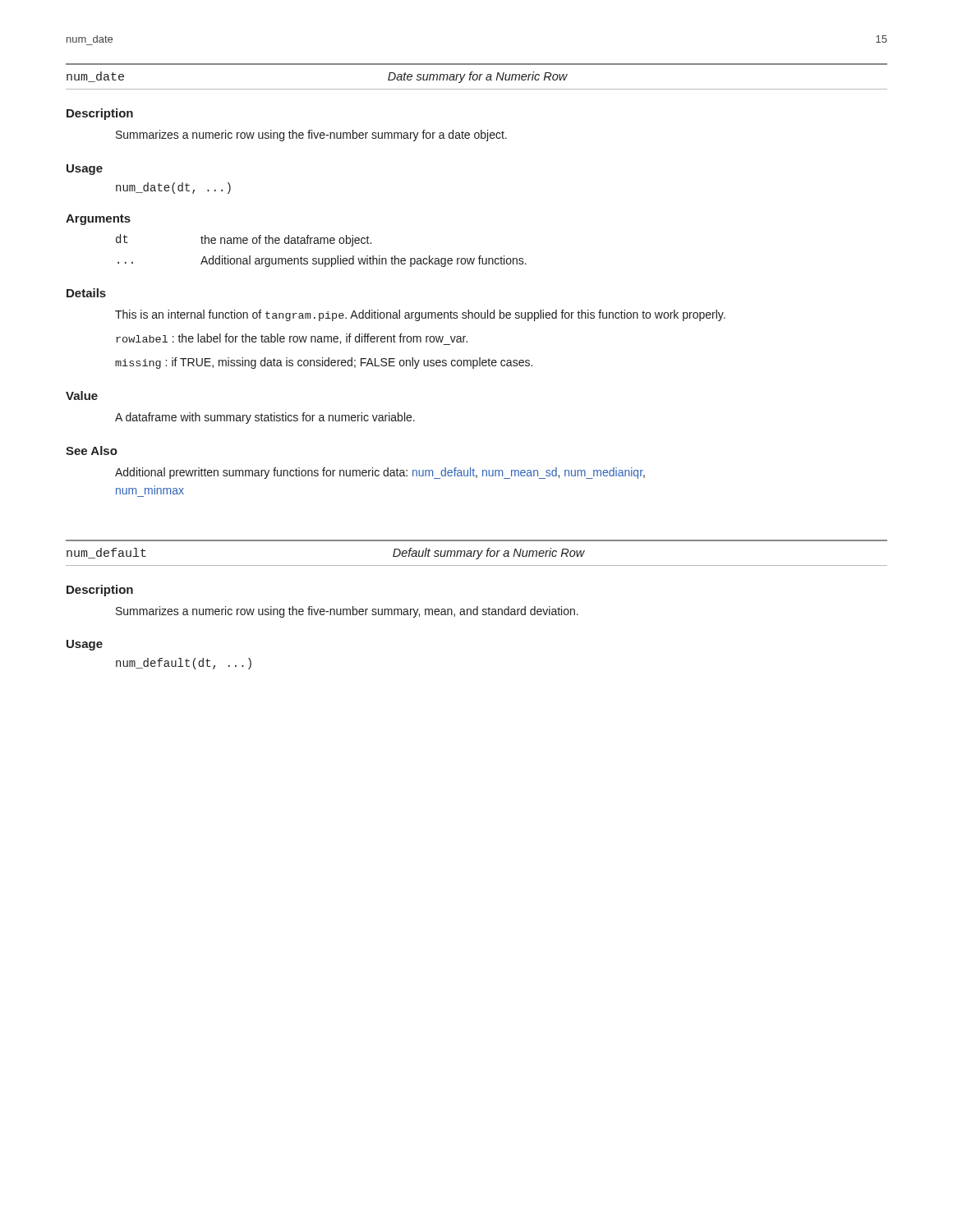The image size is (953, 1232).
Task: Select the text starting "rowlabel : the"
Action: [292, 338]
